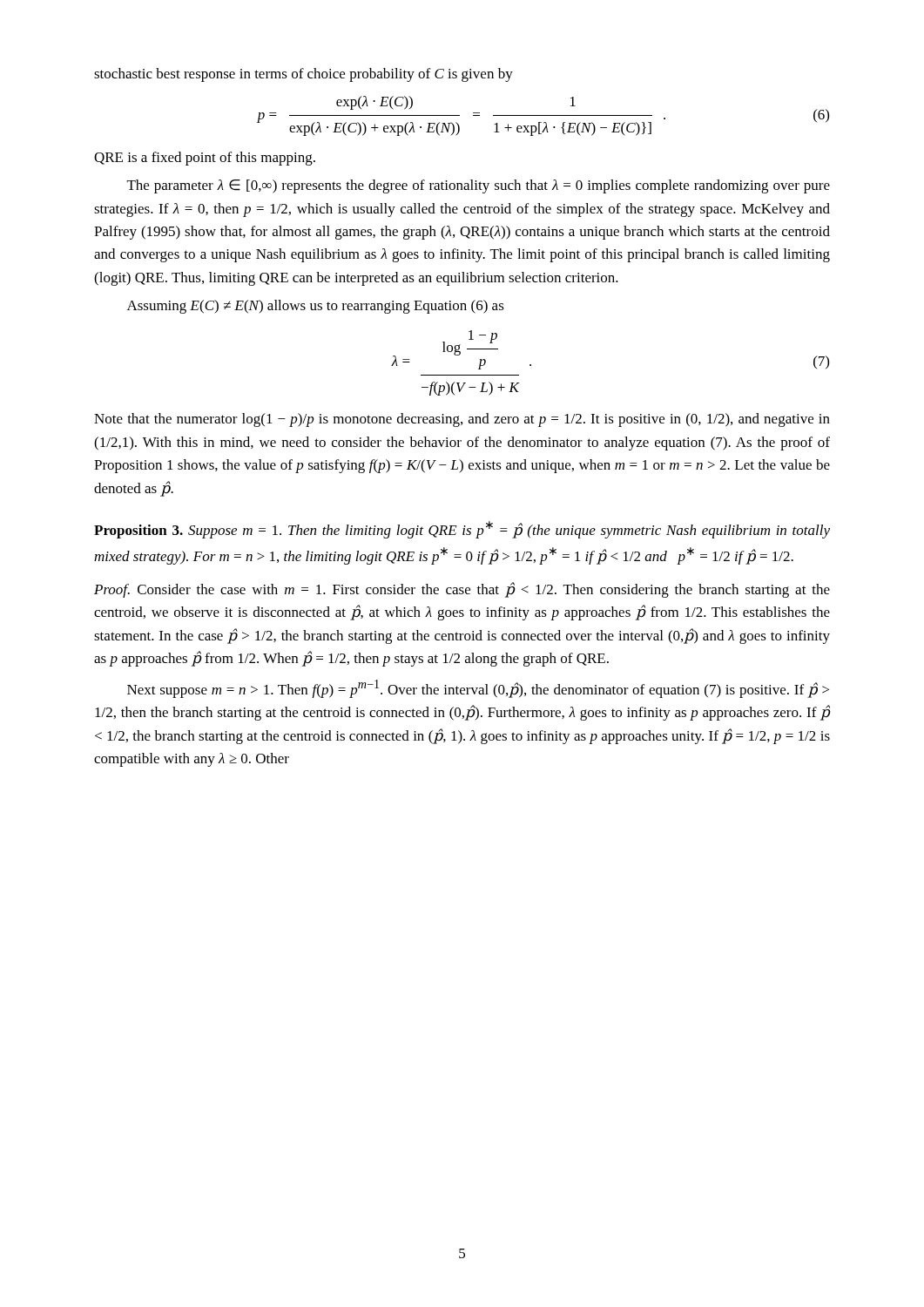Select the region starting "QRE is a fixed point of"
924x1307 pixels.
tap(205, 157)
